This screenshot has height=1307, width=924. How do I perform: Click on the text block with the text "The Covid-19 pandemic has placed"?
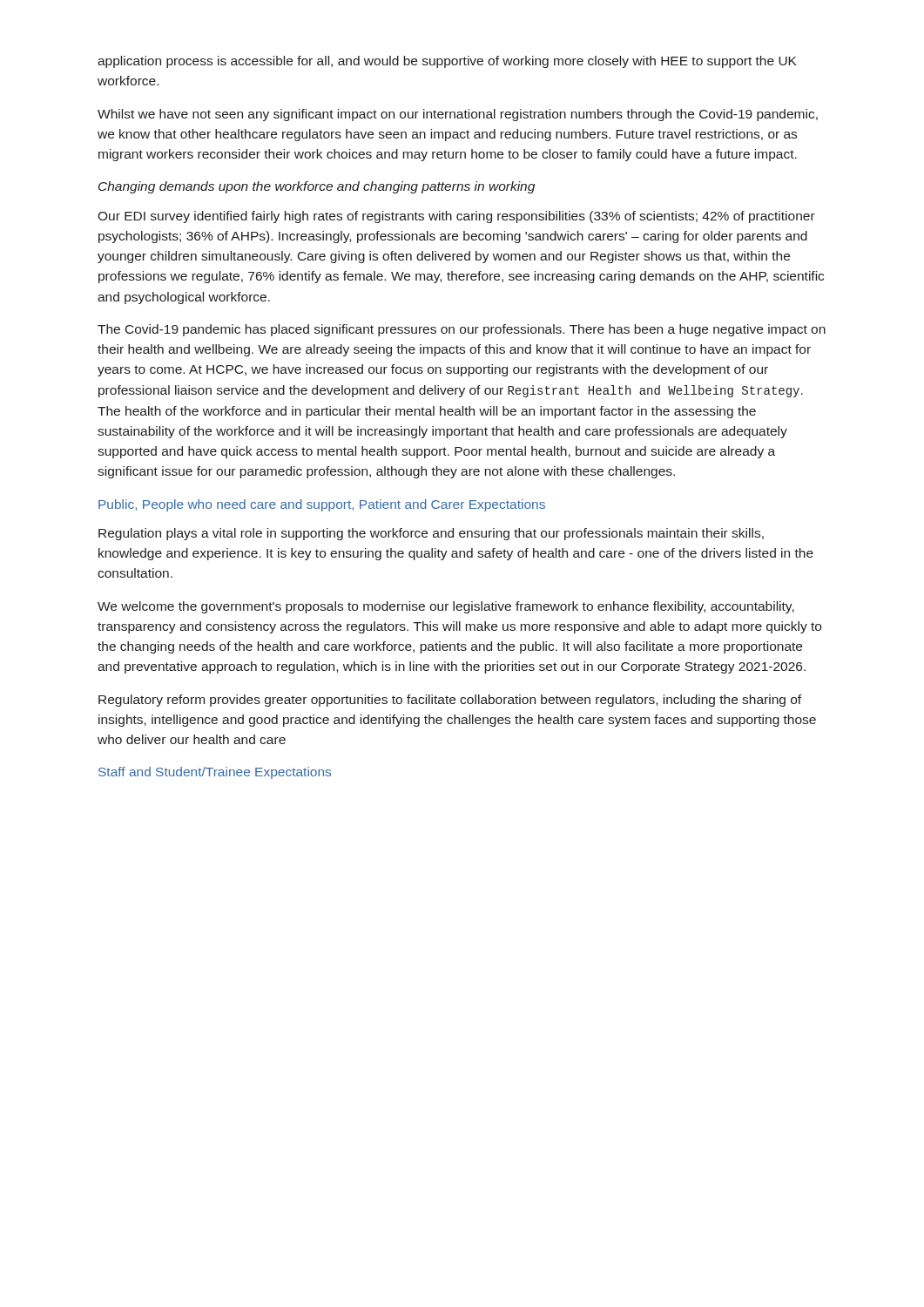[462, 400]
